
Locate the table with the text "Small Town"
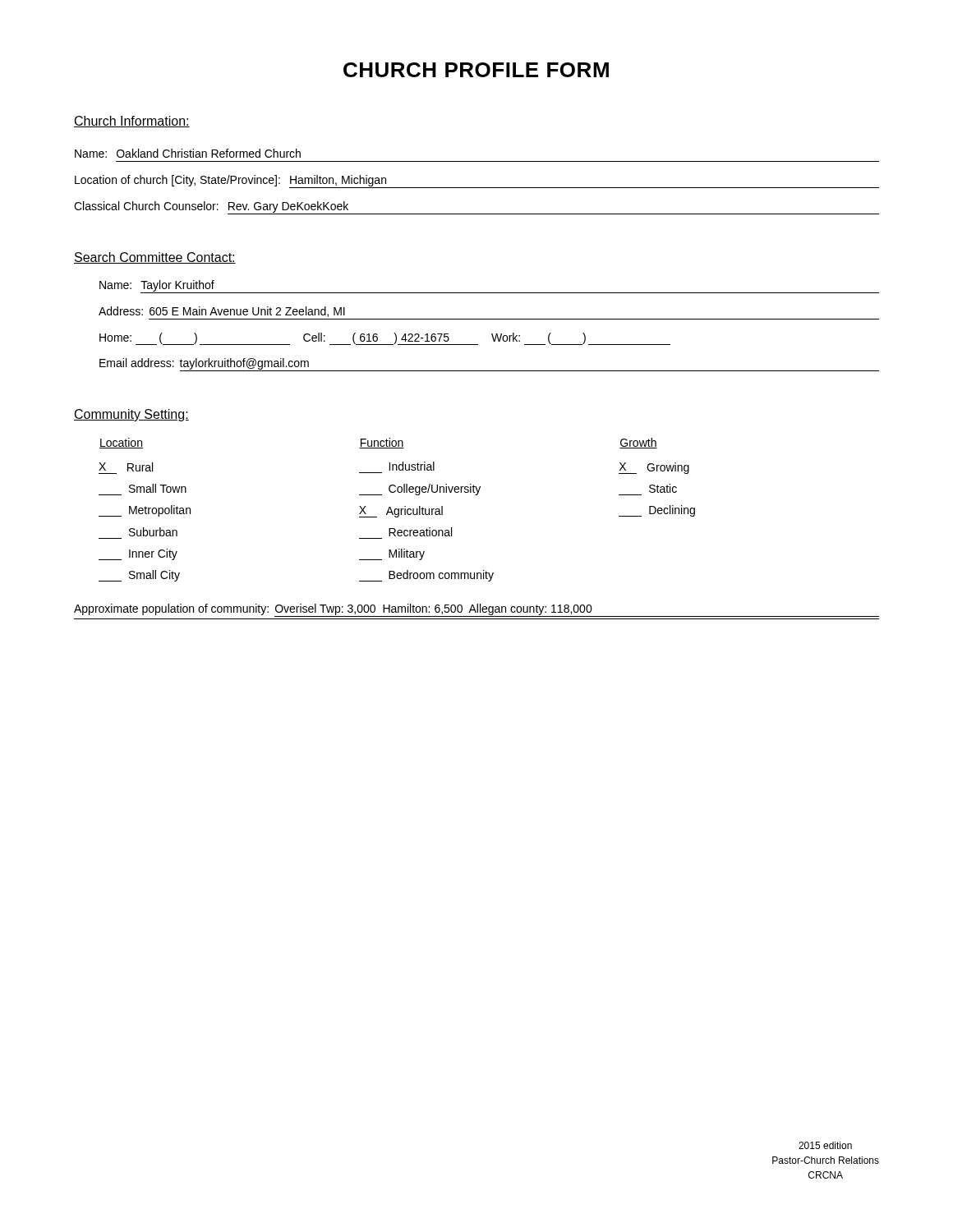tap(476, 510)
